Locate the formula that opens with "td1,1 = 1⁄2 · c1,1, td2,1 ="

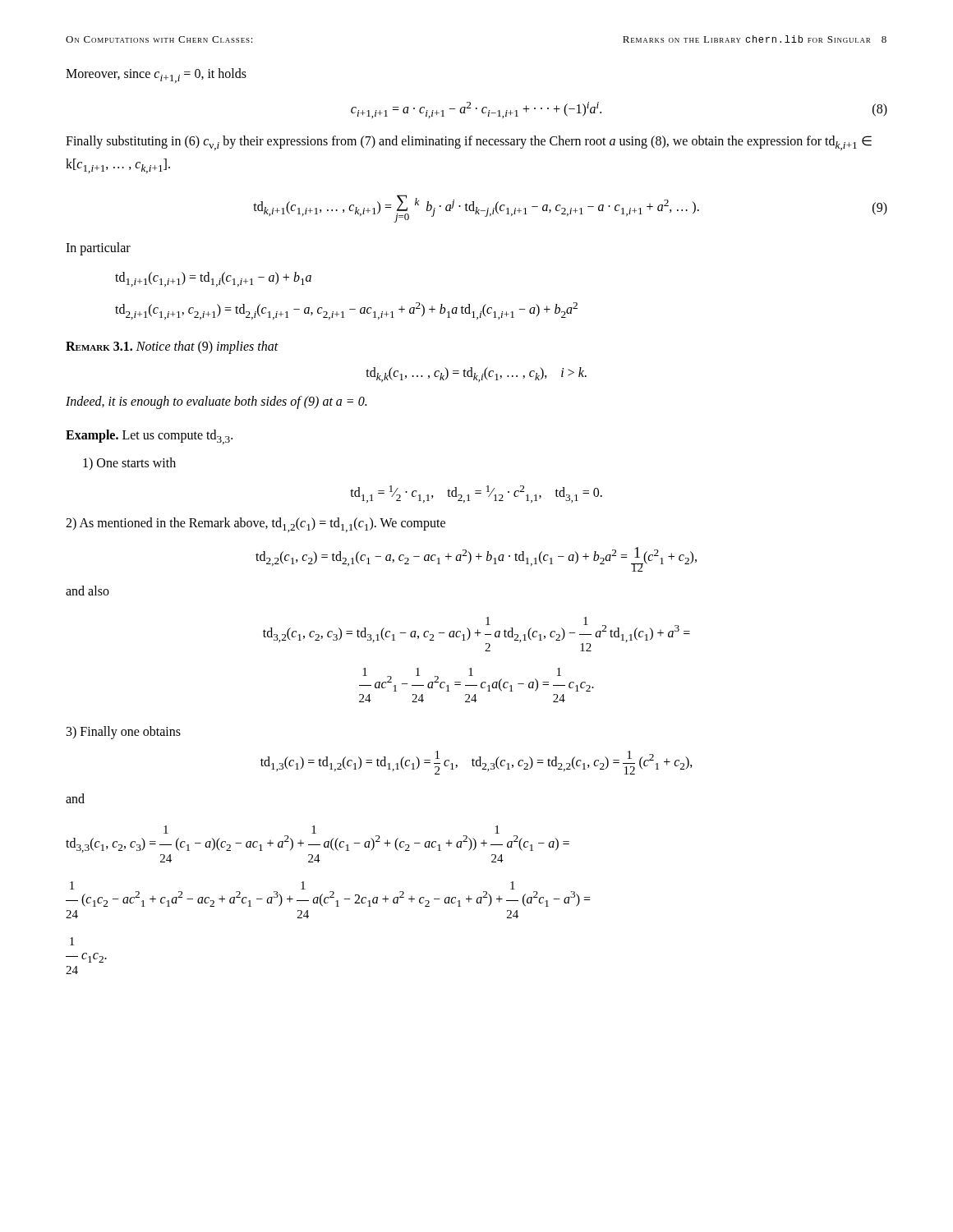click(476, 492)
